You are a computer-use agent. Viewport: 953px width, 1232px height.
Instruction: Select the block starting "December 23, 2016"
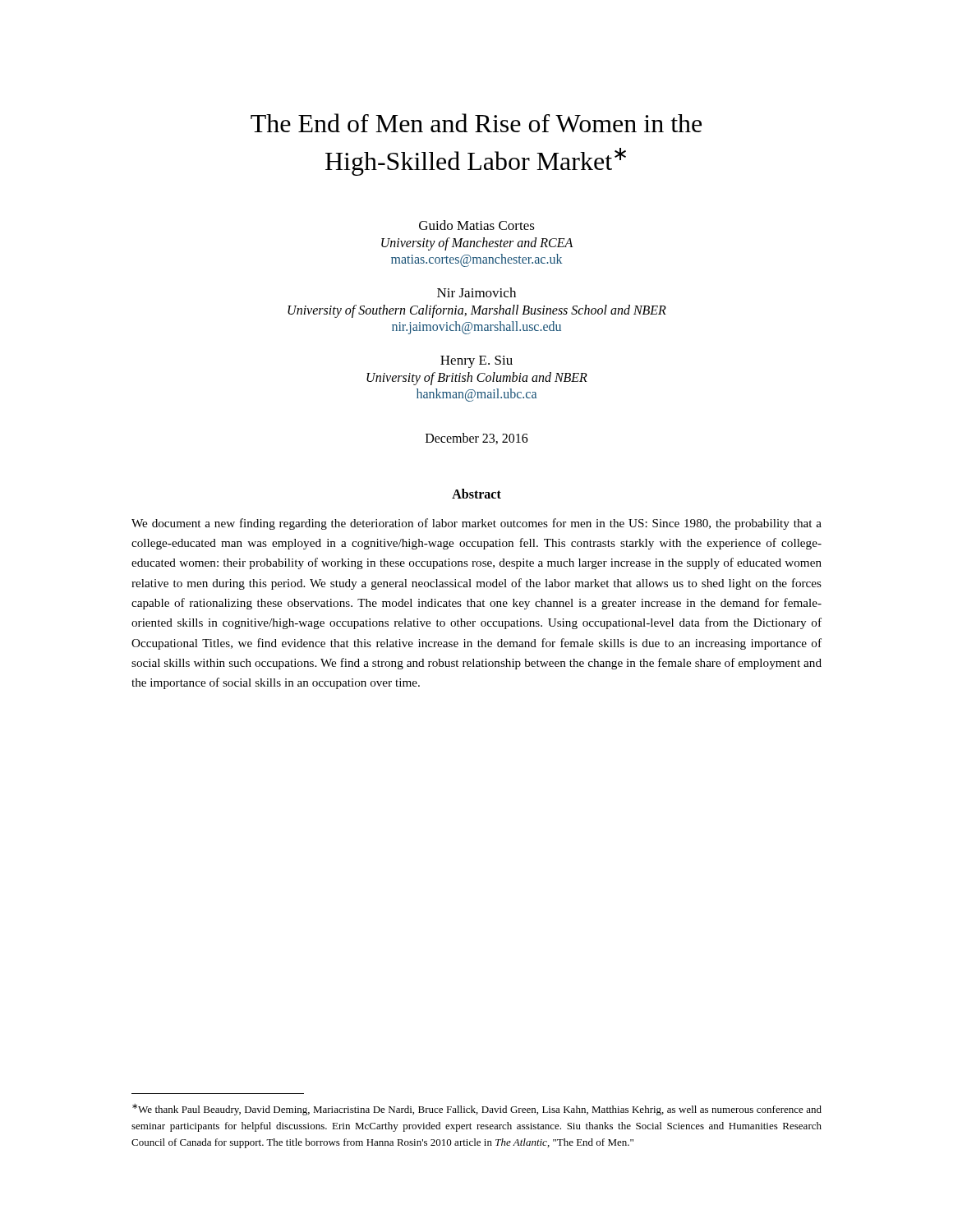(476, 438)
